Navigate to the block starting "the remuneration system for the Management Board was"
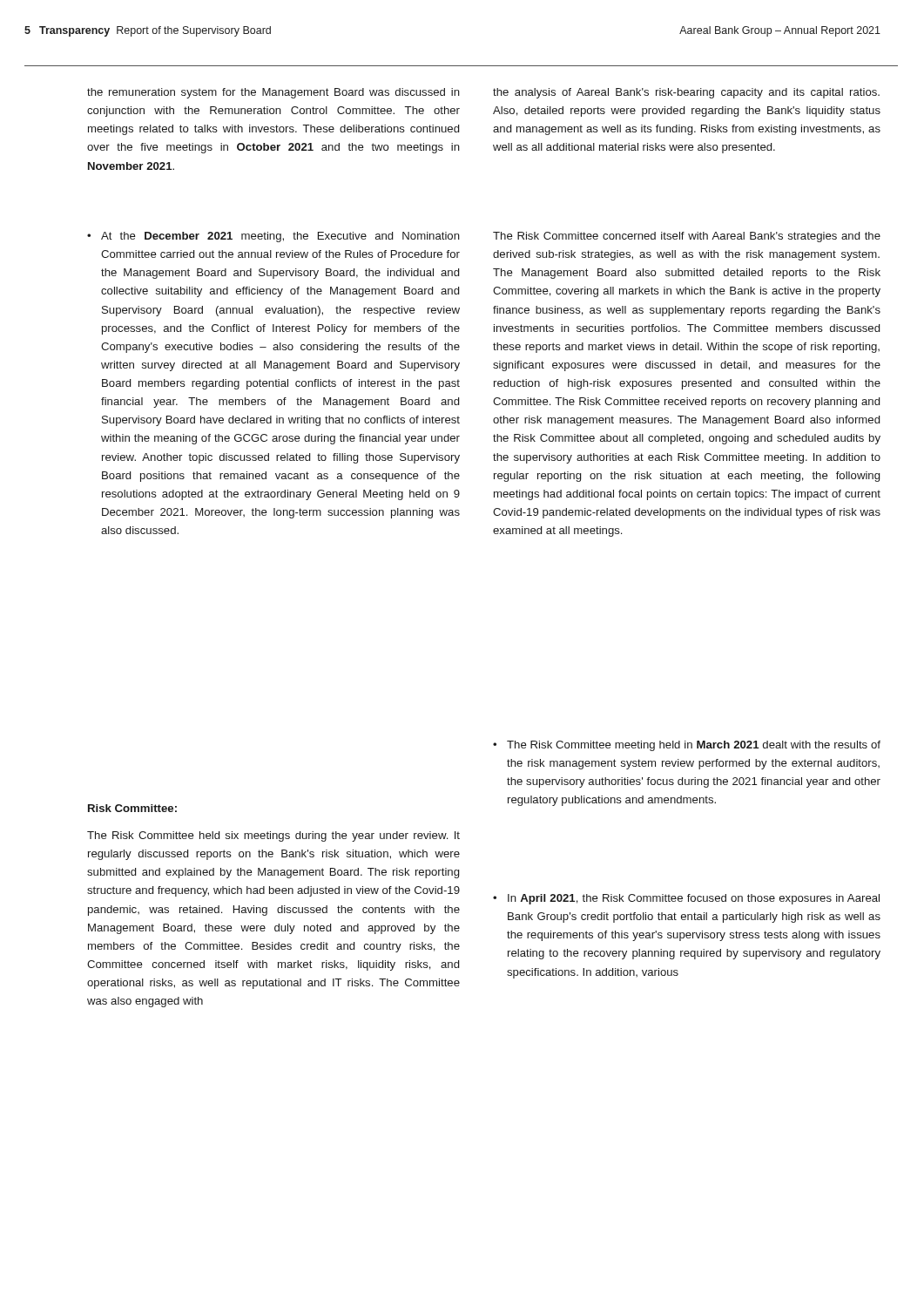 [273, 129]
